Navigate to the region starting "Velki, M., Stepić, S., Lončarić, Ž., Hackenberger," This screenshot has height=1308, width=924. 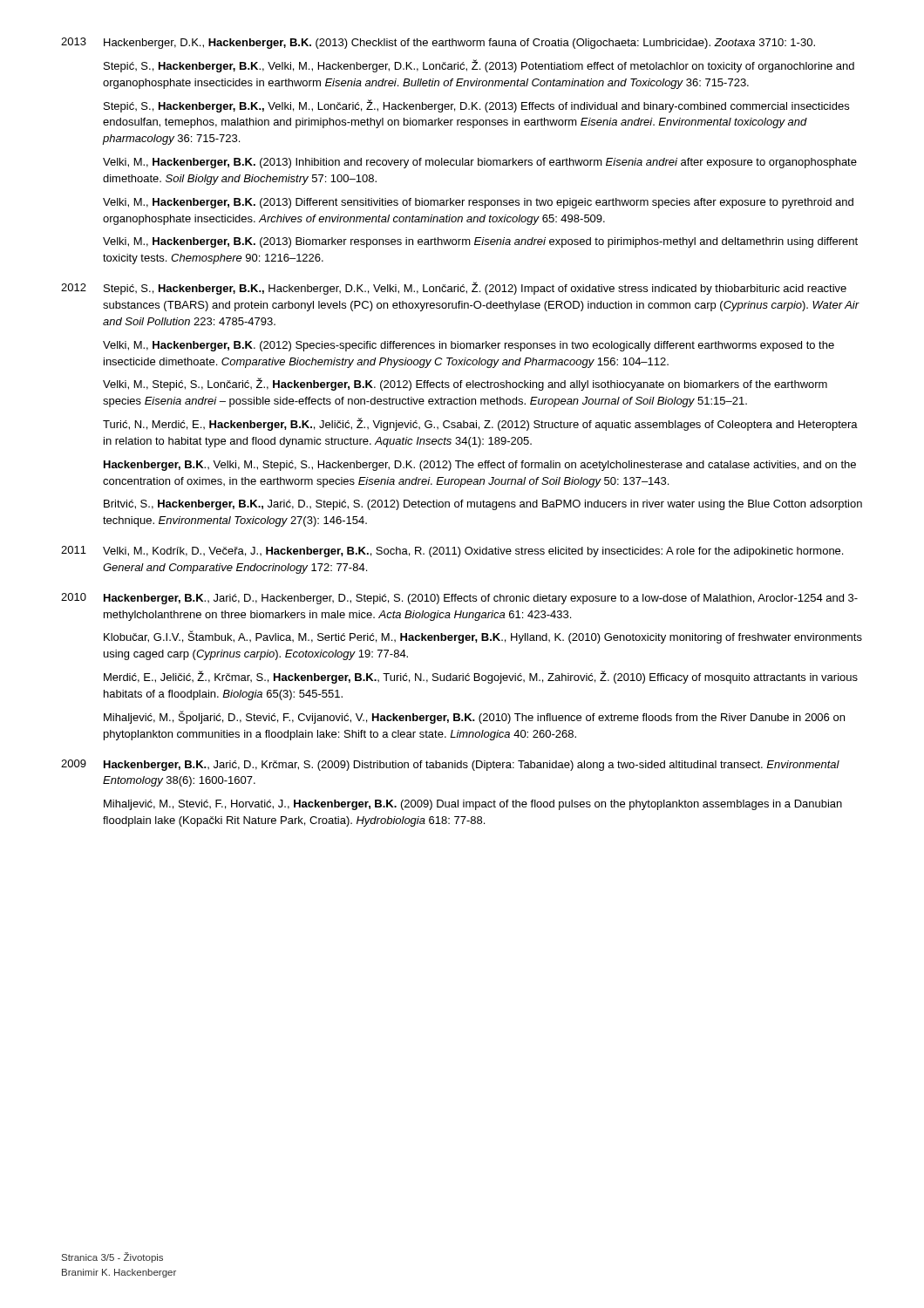pos(465,393)
